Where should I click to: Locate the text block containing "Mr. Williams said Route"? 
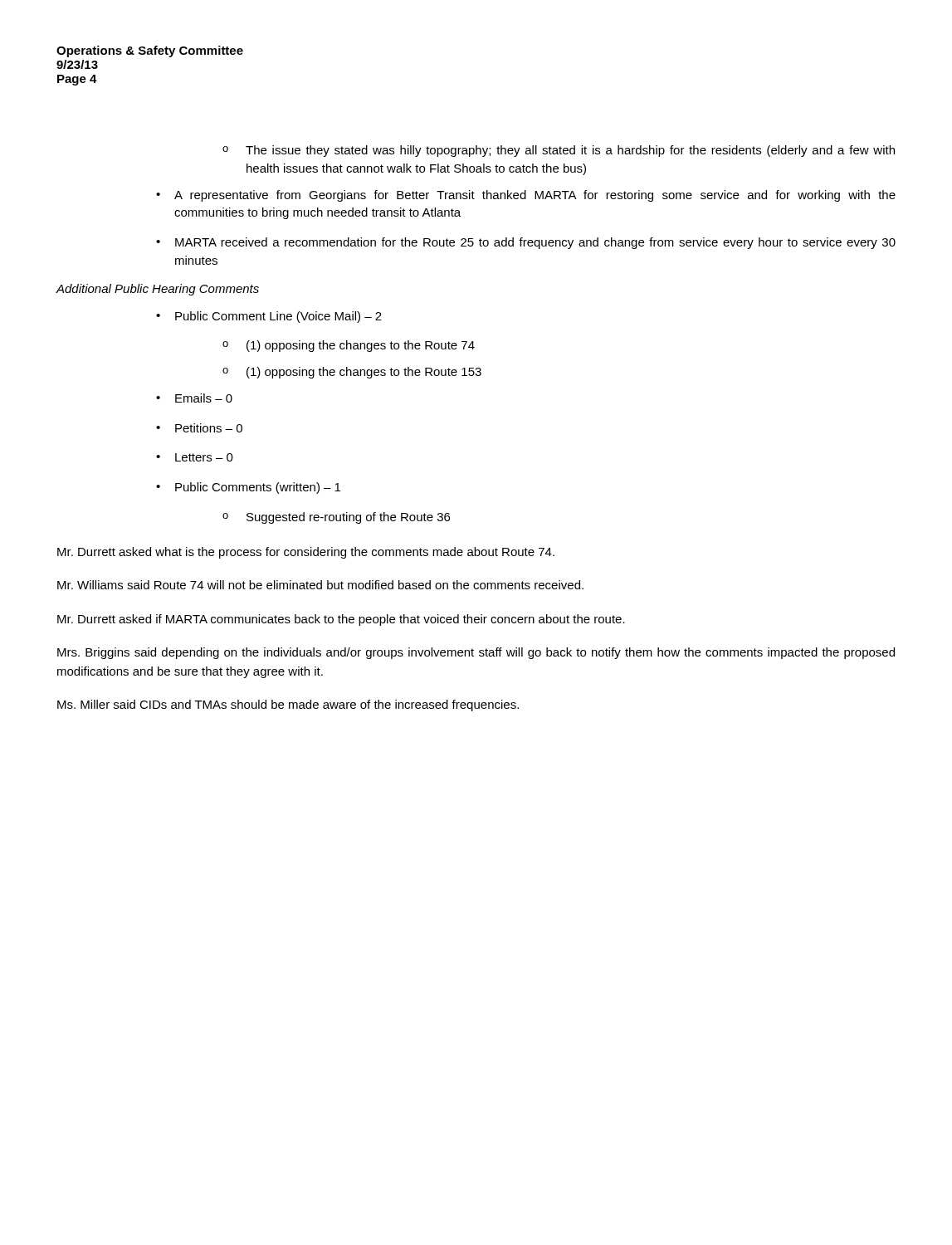pos(320,585)
